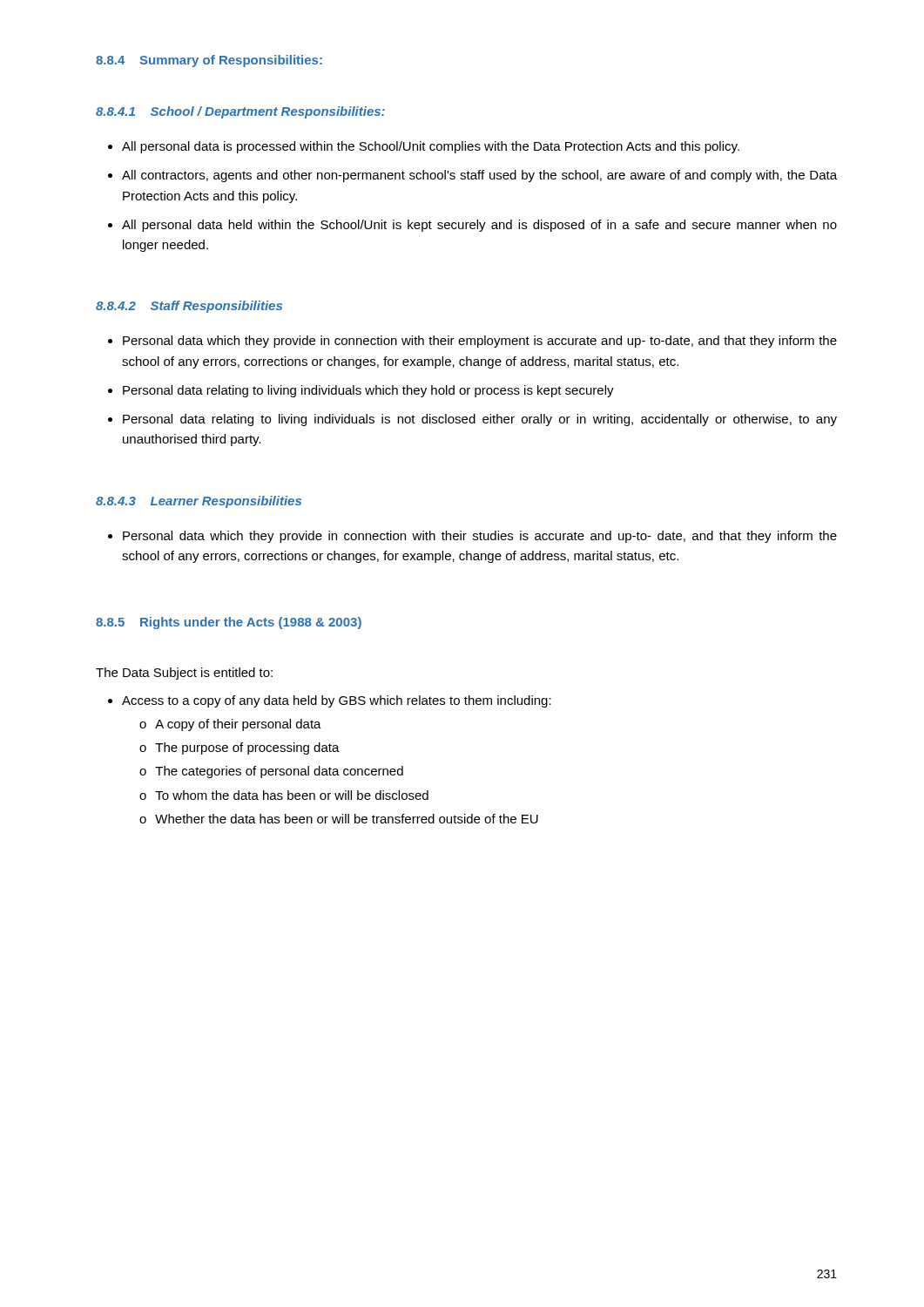Click on the element starting "Whether the data has been or"

(488, 819)
